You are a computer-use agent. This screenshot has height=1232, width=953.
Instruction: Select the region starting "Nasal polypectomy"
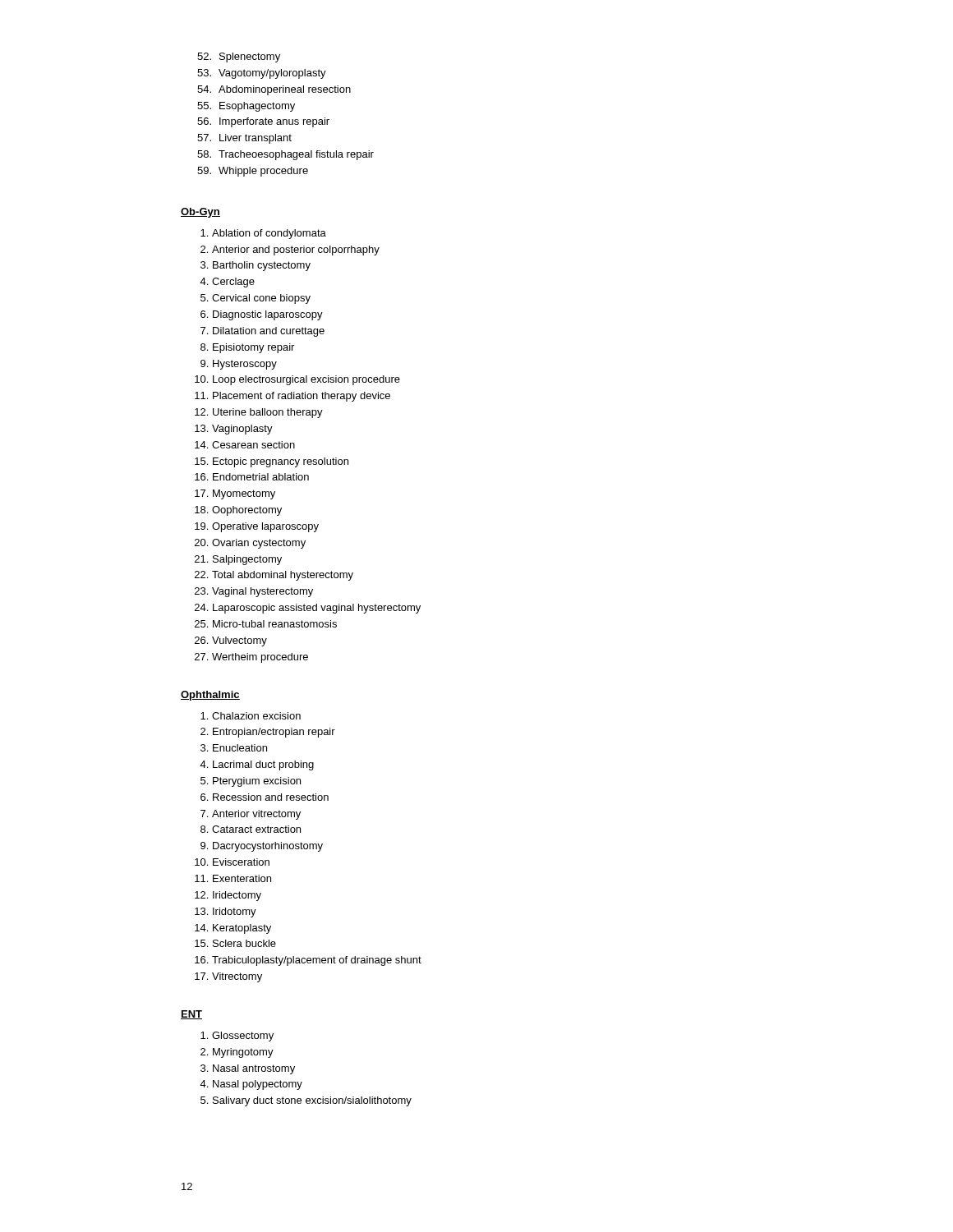[258, 1085]
